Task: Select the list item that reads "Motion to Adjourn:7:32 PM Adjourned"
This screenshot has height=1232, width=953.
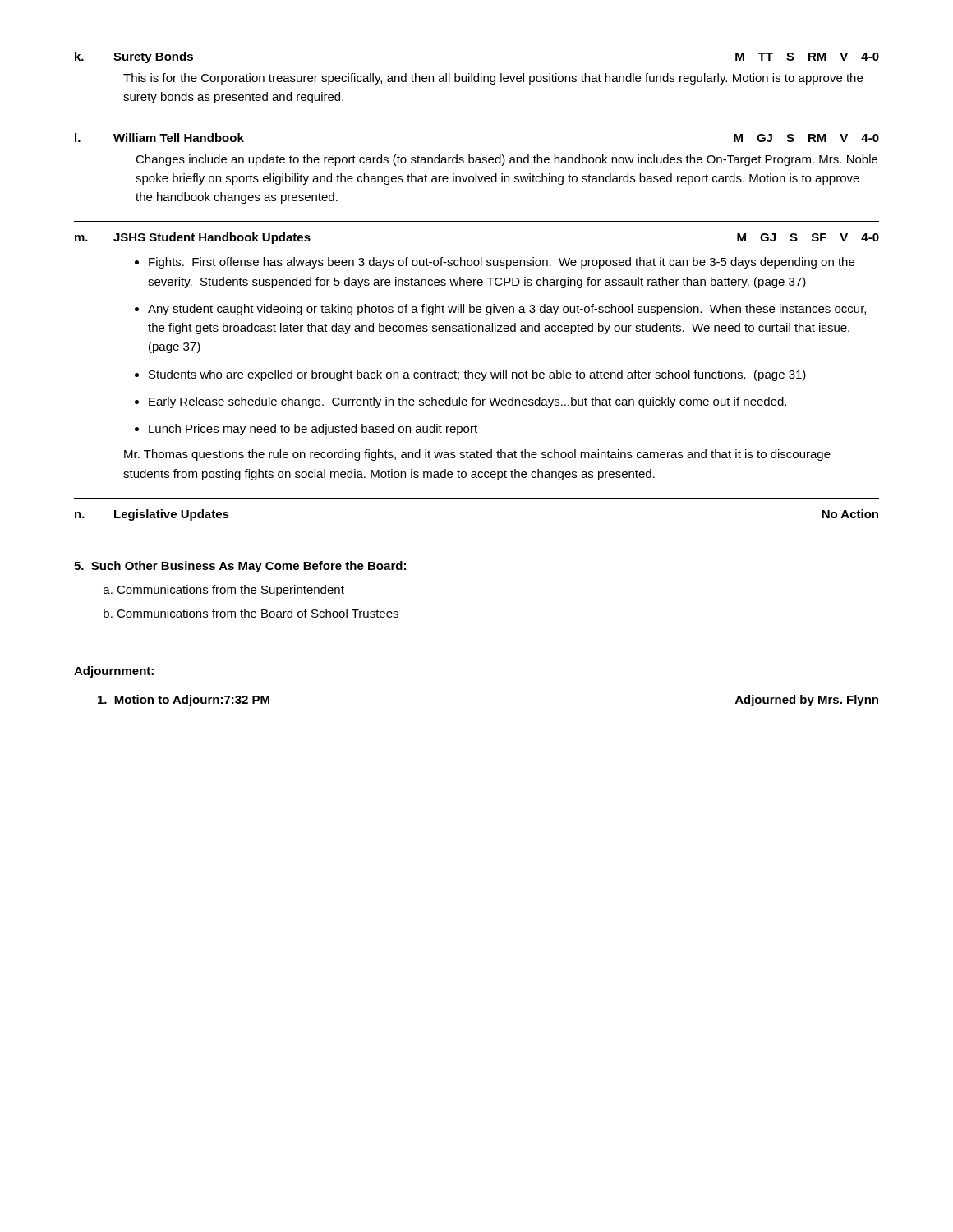Action: 182,700
